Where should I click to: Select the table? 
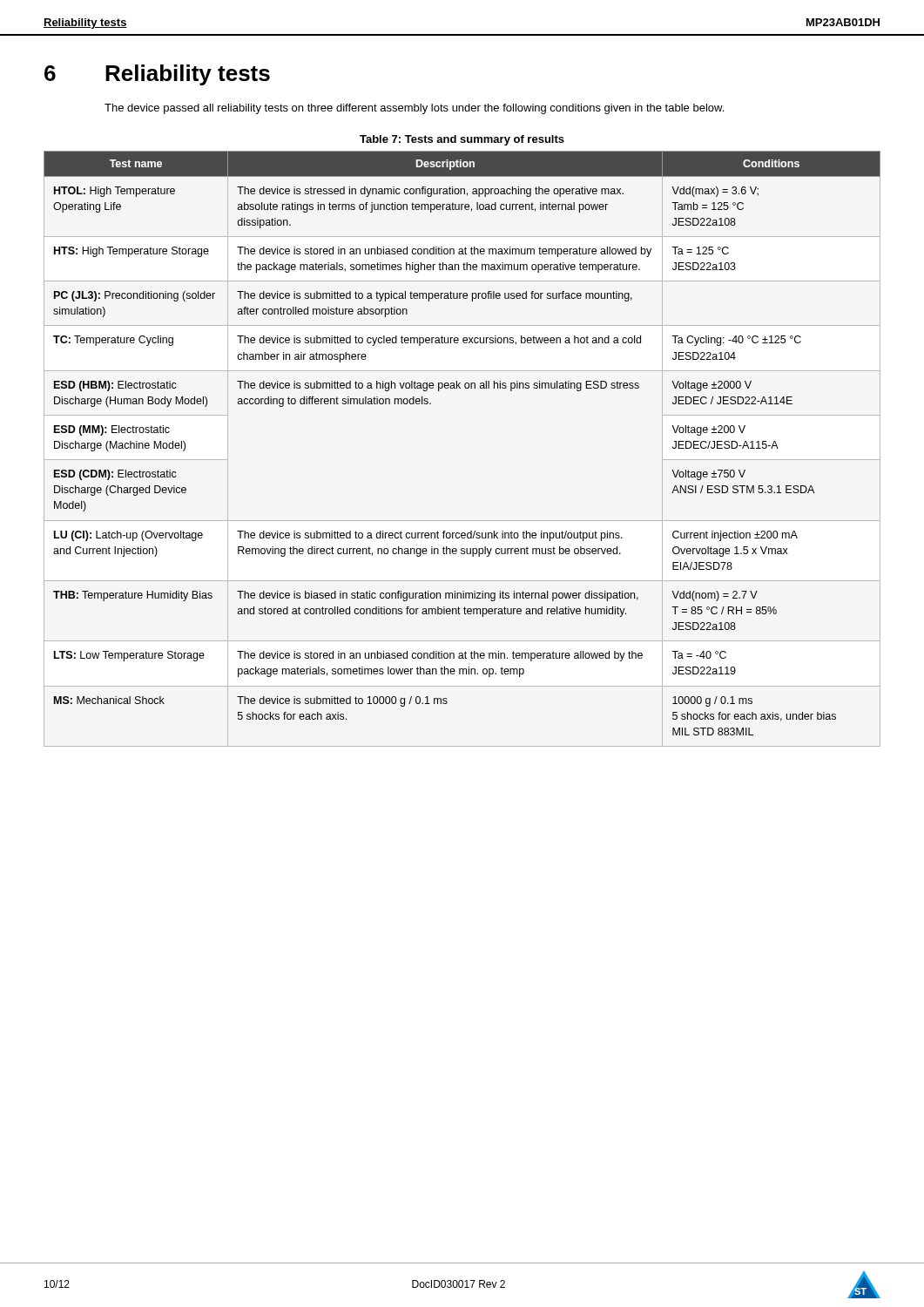(462, 448)
